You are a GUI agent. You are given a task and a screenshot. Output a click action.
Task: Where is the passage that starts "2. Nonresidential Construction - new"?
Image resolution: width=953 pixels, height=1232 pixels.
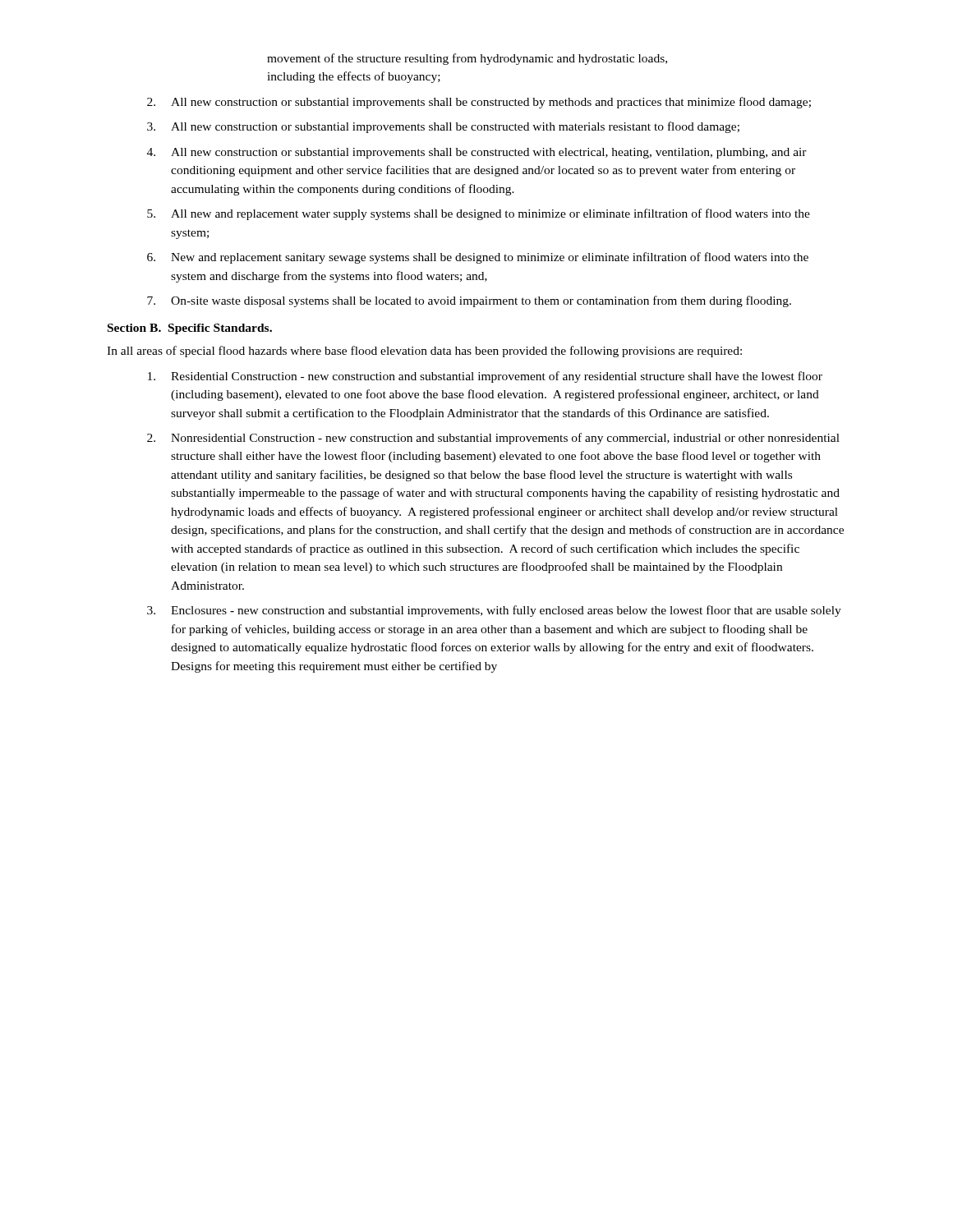point(476,512)
